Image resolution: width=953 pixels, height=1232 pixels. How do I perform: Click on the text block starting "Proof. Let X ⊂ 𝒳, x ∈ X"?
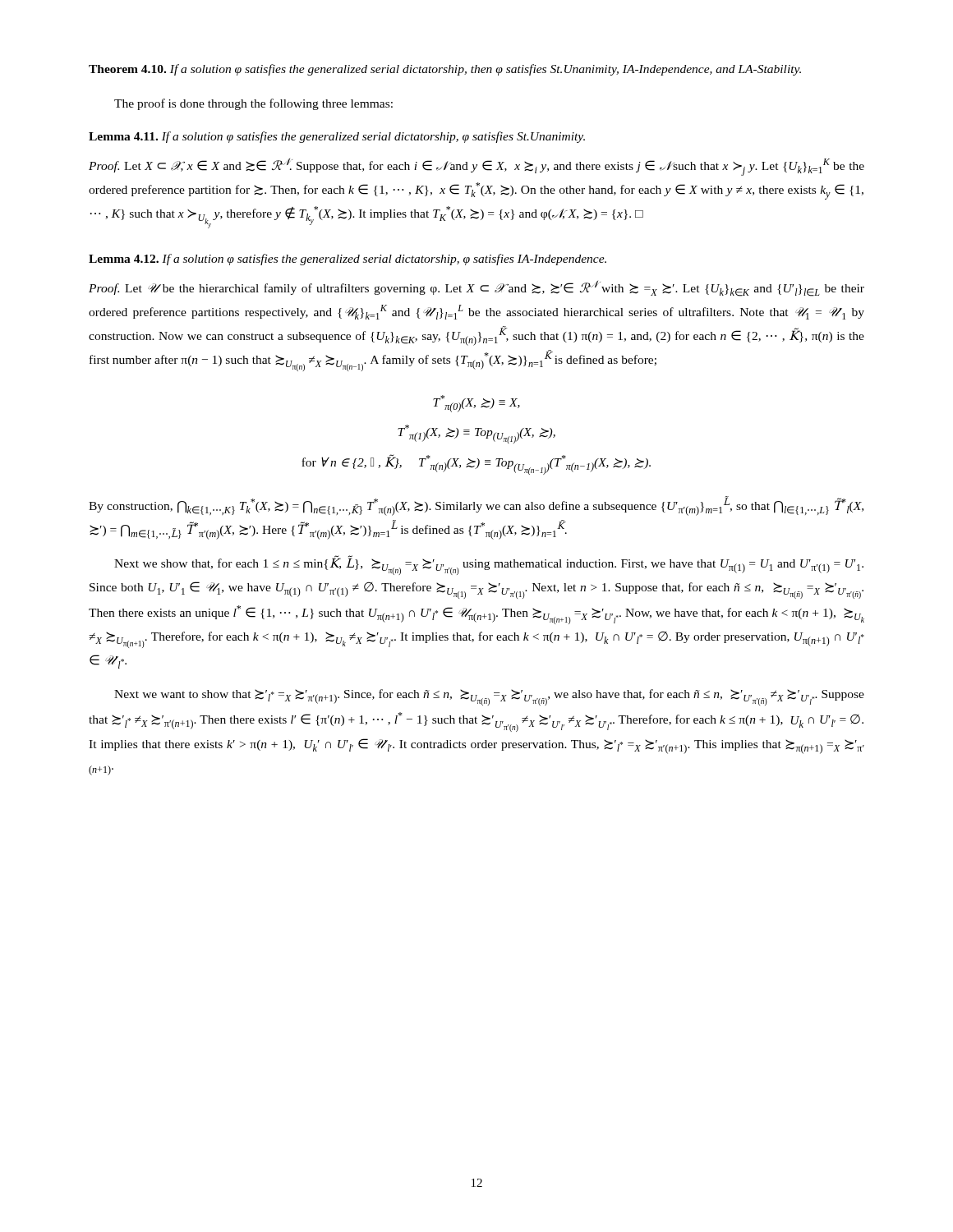[476, 192]
